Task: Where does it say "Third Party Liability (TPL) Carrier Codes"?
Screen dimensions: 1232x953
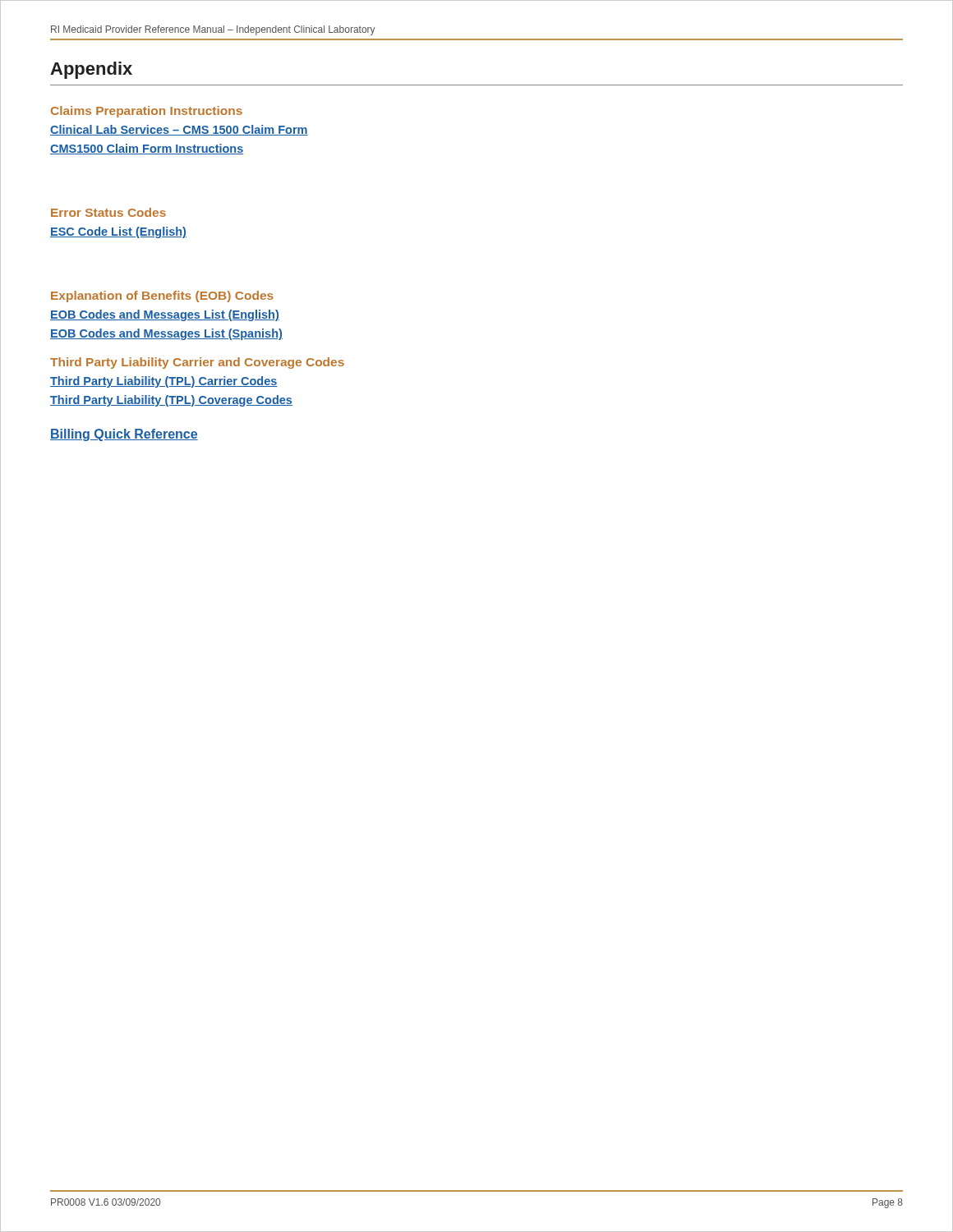Action: (164, 382)
